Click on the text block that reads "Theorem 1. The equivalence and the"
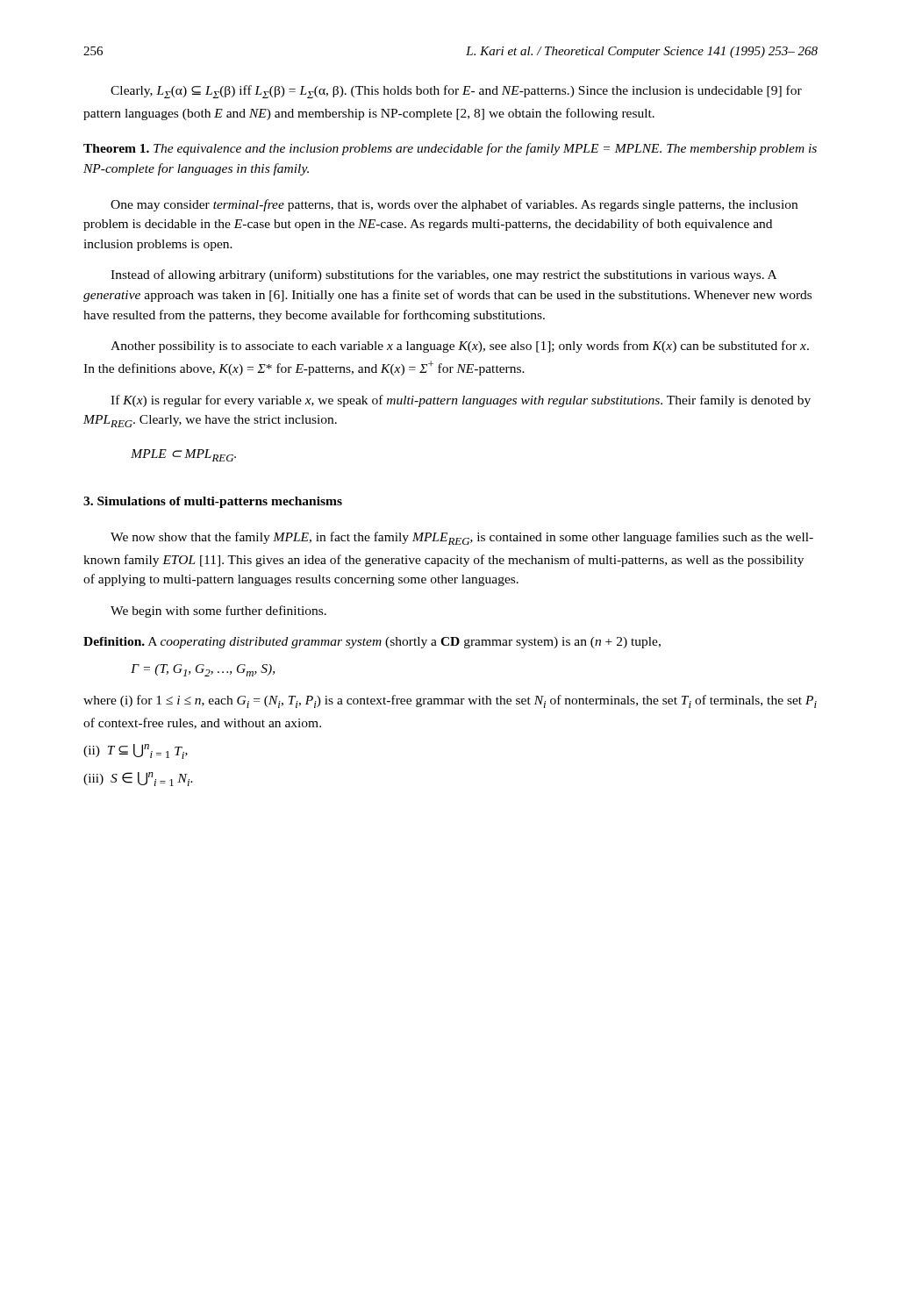Screen dimensions: 1316x901 (450, 159)
